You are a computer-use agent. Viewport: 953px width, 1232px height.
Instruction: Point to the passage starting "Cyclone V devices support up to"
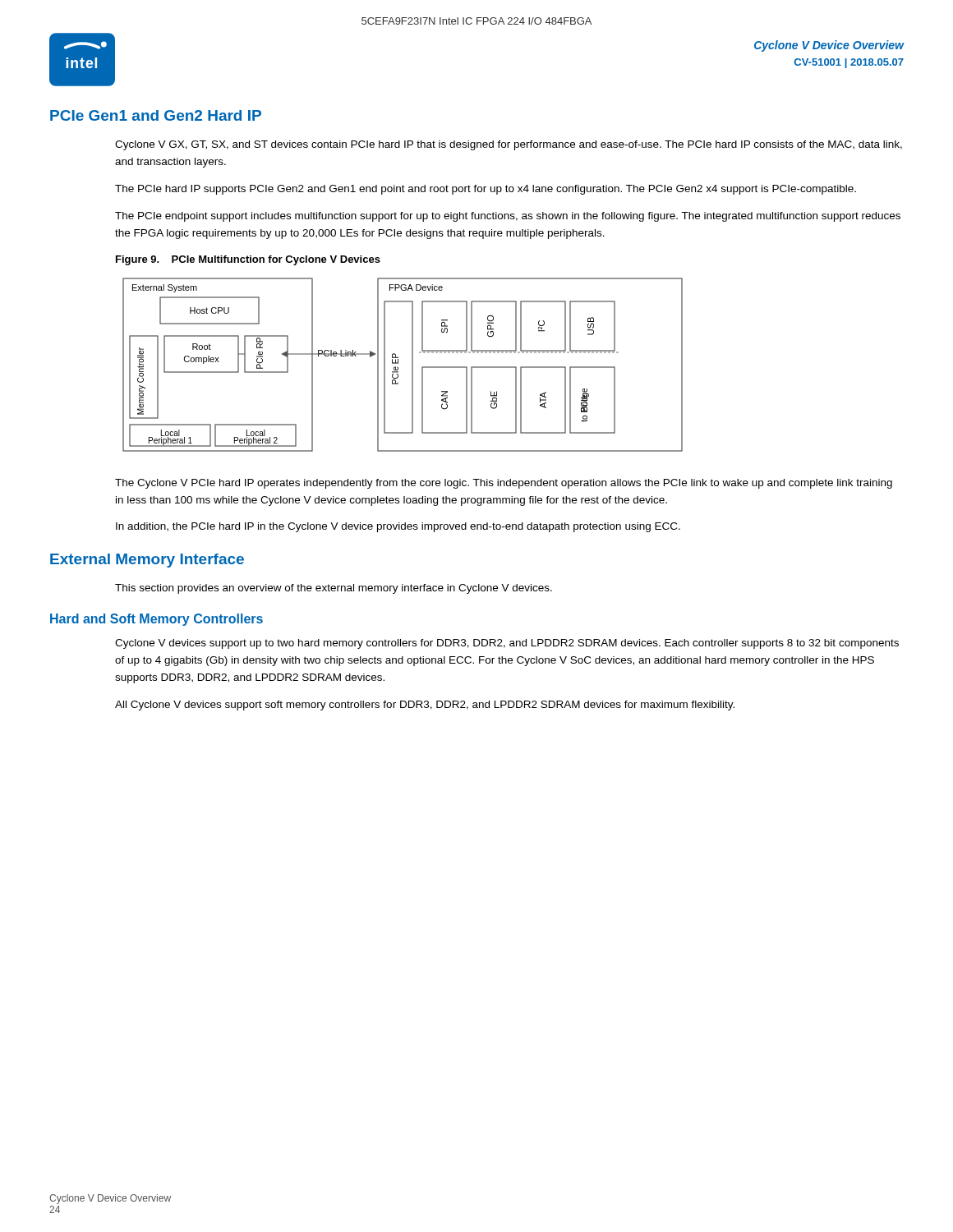pos(507,660)
